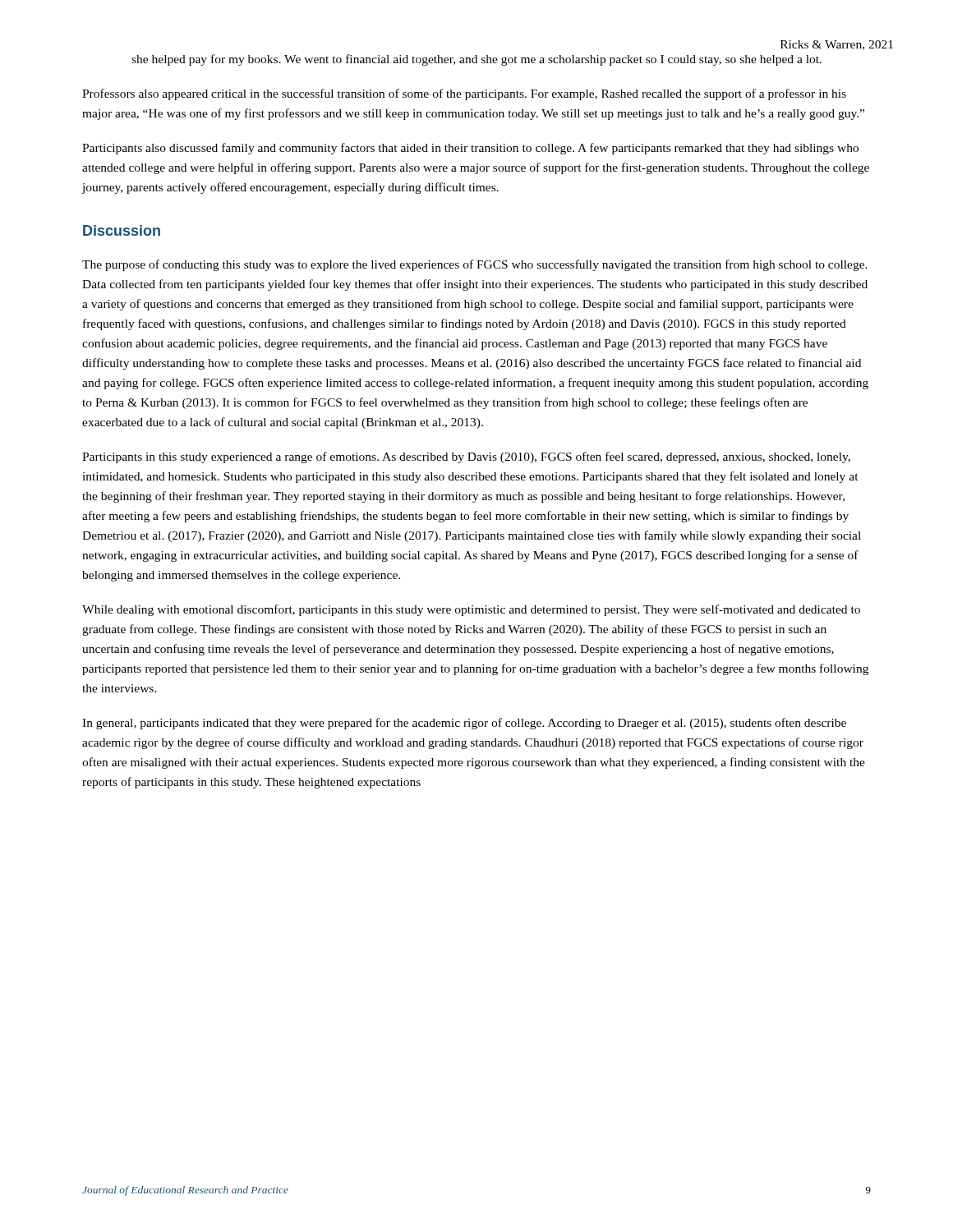Point to the region starting "While dealing with emotional discomfort, participants in"

coord(475,649)
